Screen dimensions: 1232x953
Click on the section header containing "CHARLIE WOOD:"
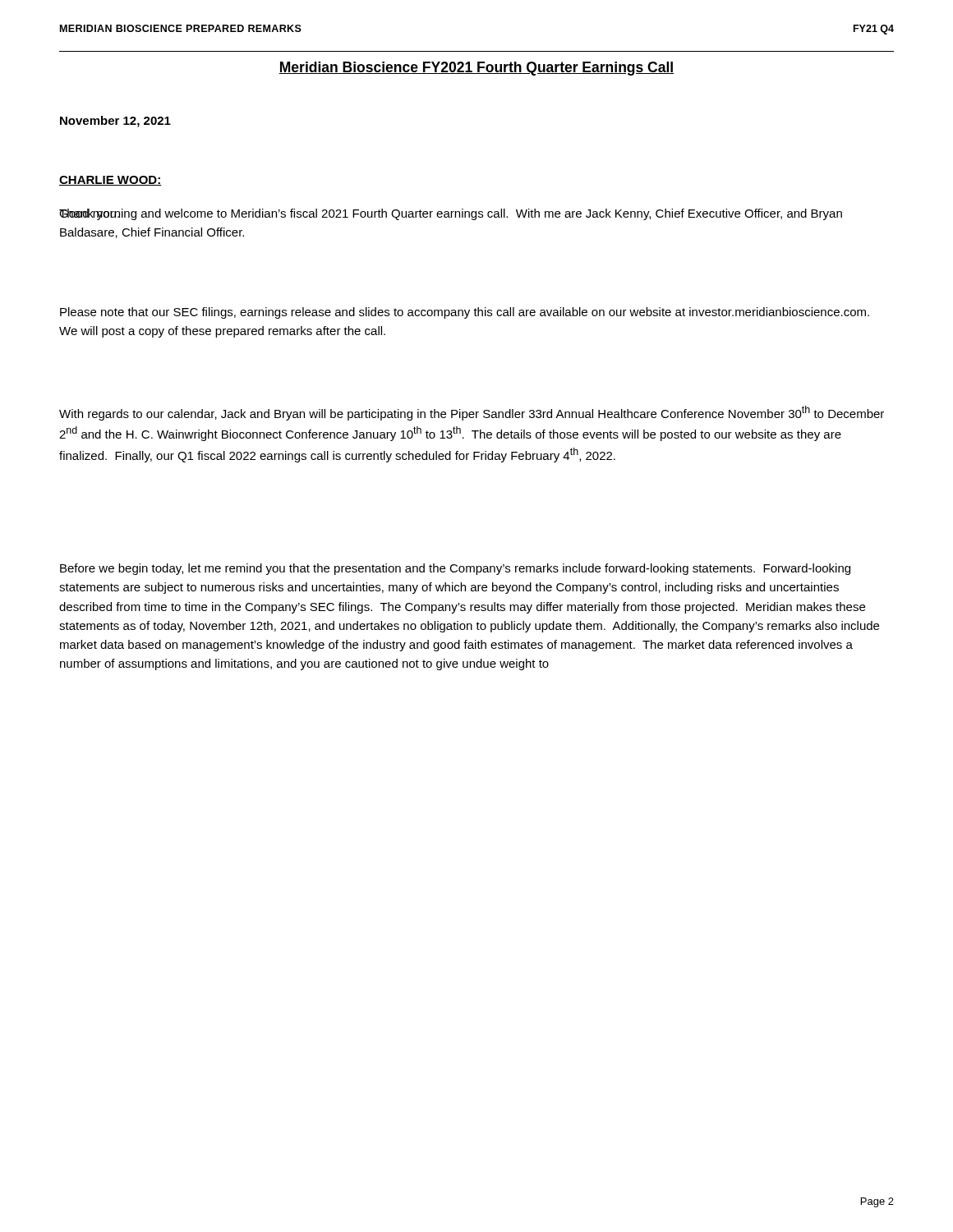tap(110, 179)
